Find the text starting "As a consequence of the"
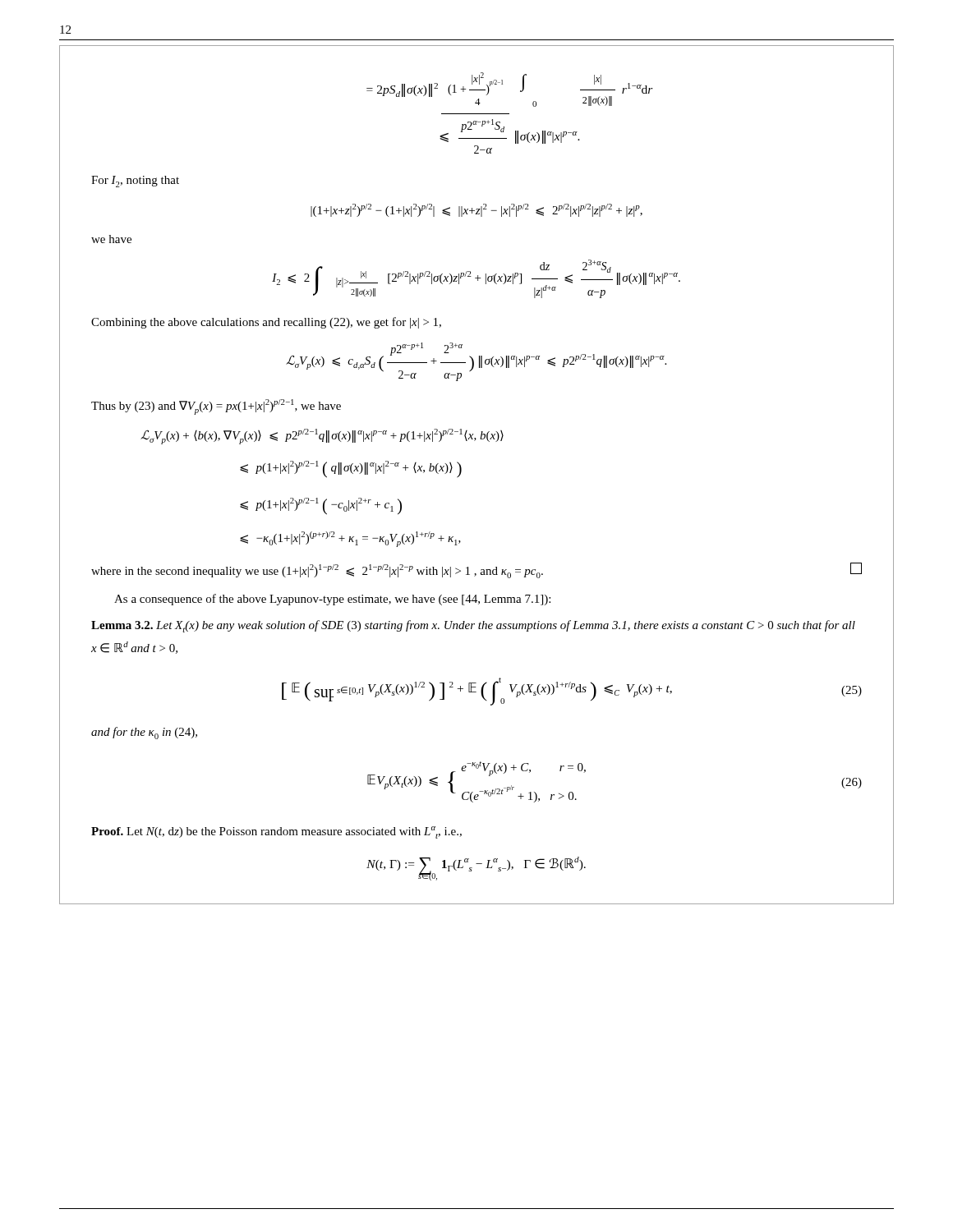The image size is (953, 1232). pyautogui.click(x=333, y=599)
